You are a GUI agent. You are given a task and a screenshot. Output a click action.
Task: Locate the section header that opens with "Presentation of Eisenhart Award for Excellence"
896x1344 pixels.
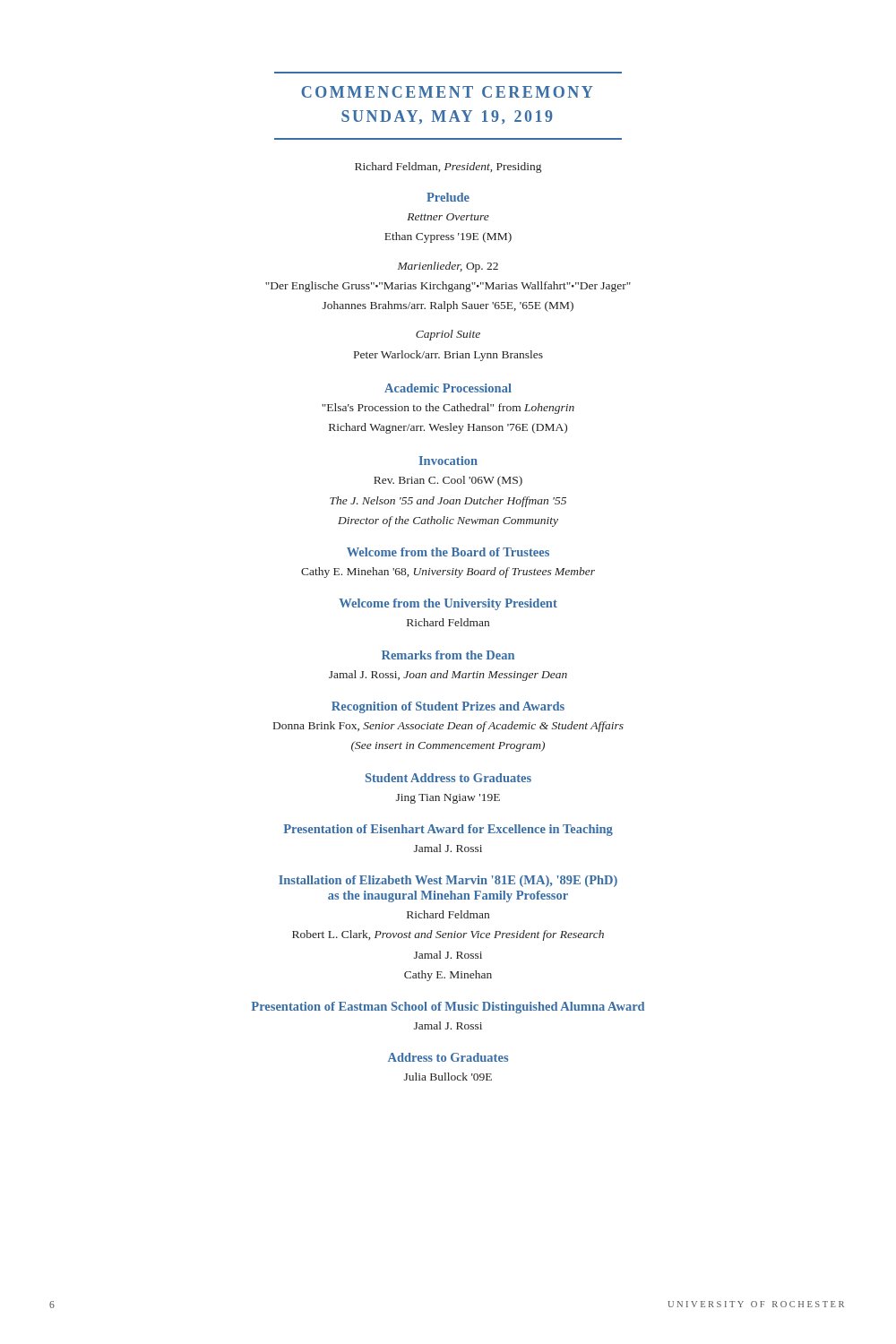(x=448, y=829)
